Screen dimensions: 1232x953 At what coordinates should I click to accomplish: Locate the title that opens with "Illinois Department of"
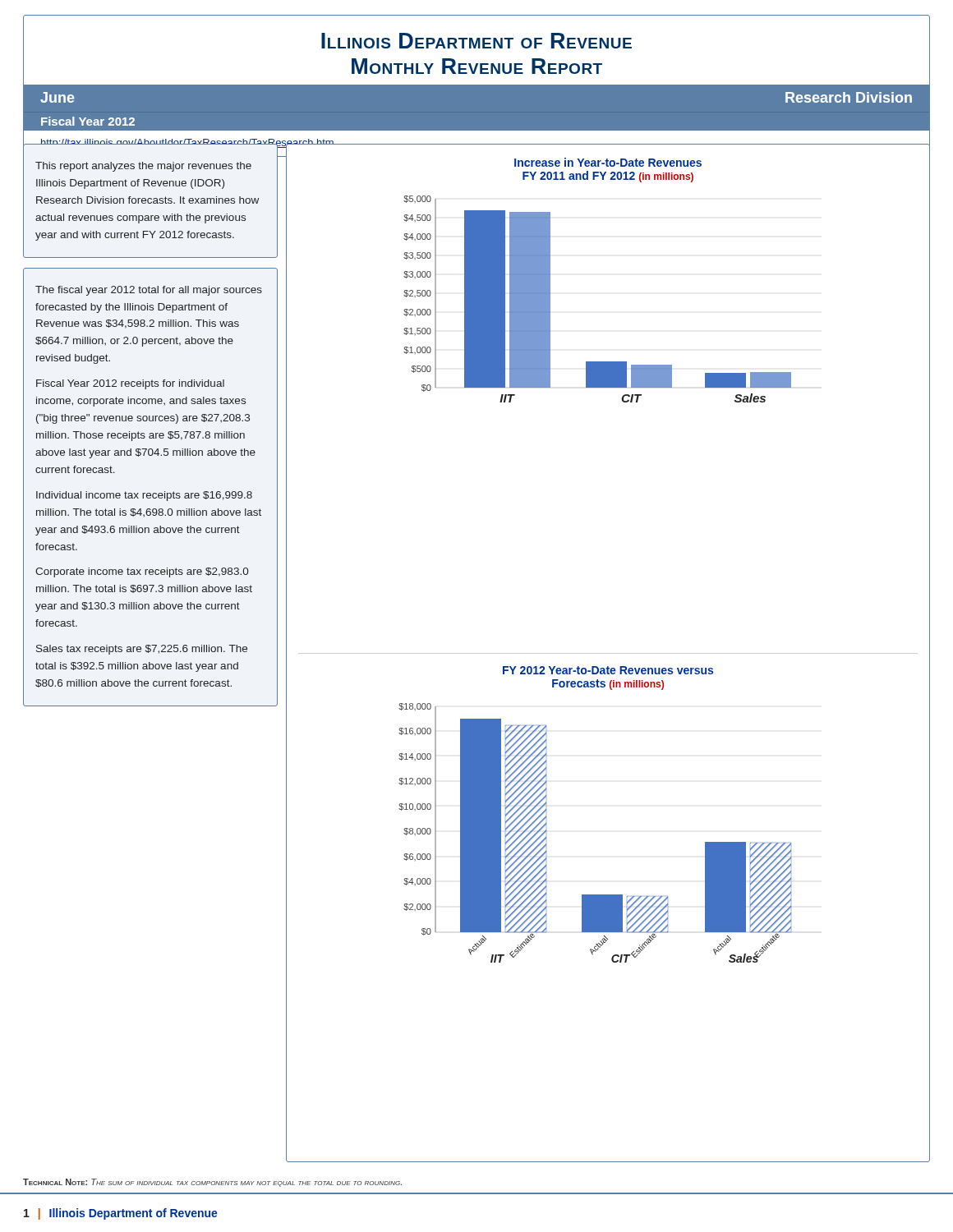(476, 54)
